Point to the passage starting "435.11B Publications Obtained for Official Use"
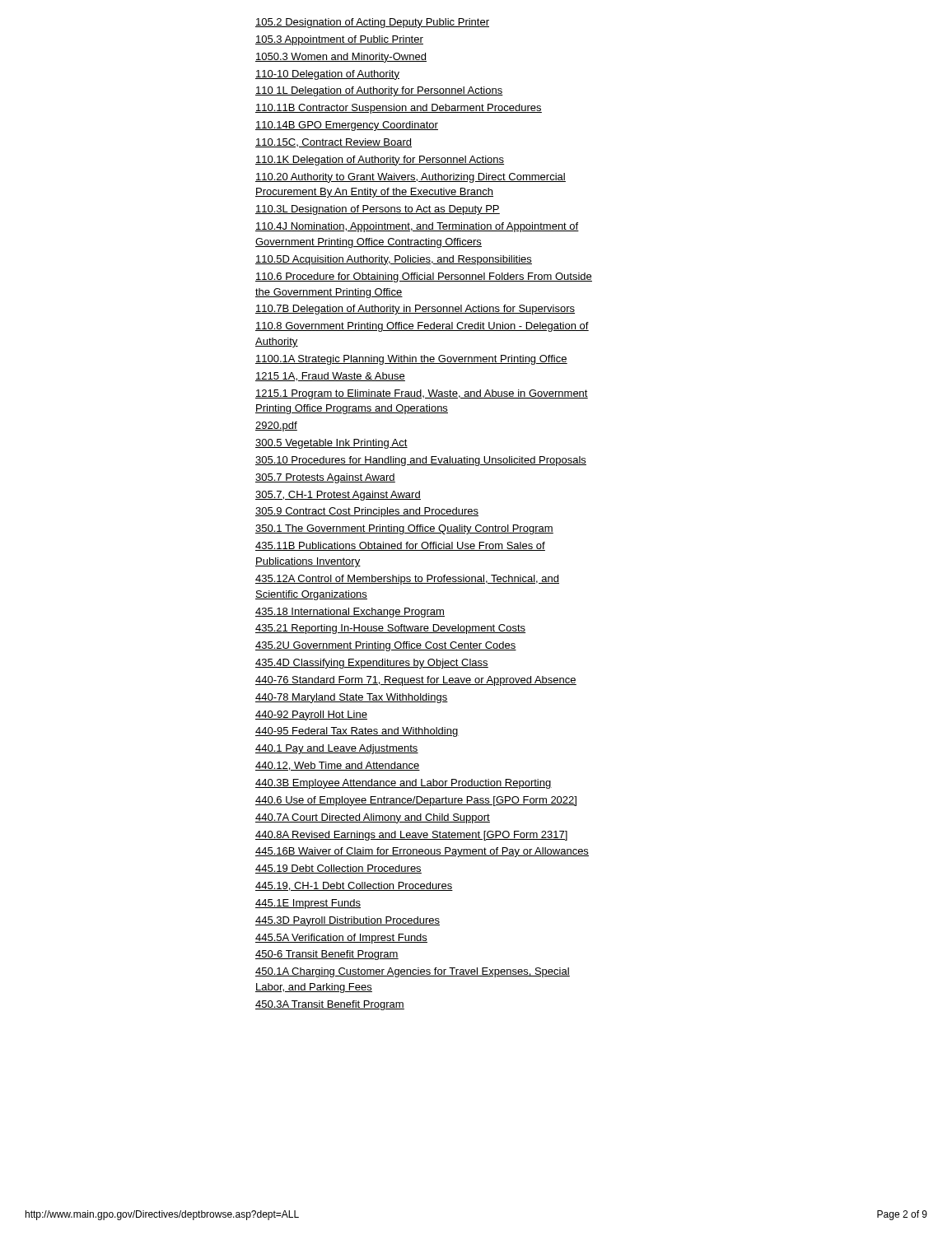Viewport: 952px width, 1235px height. pyautogui.click(x=548, y=554)
